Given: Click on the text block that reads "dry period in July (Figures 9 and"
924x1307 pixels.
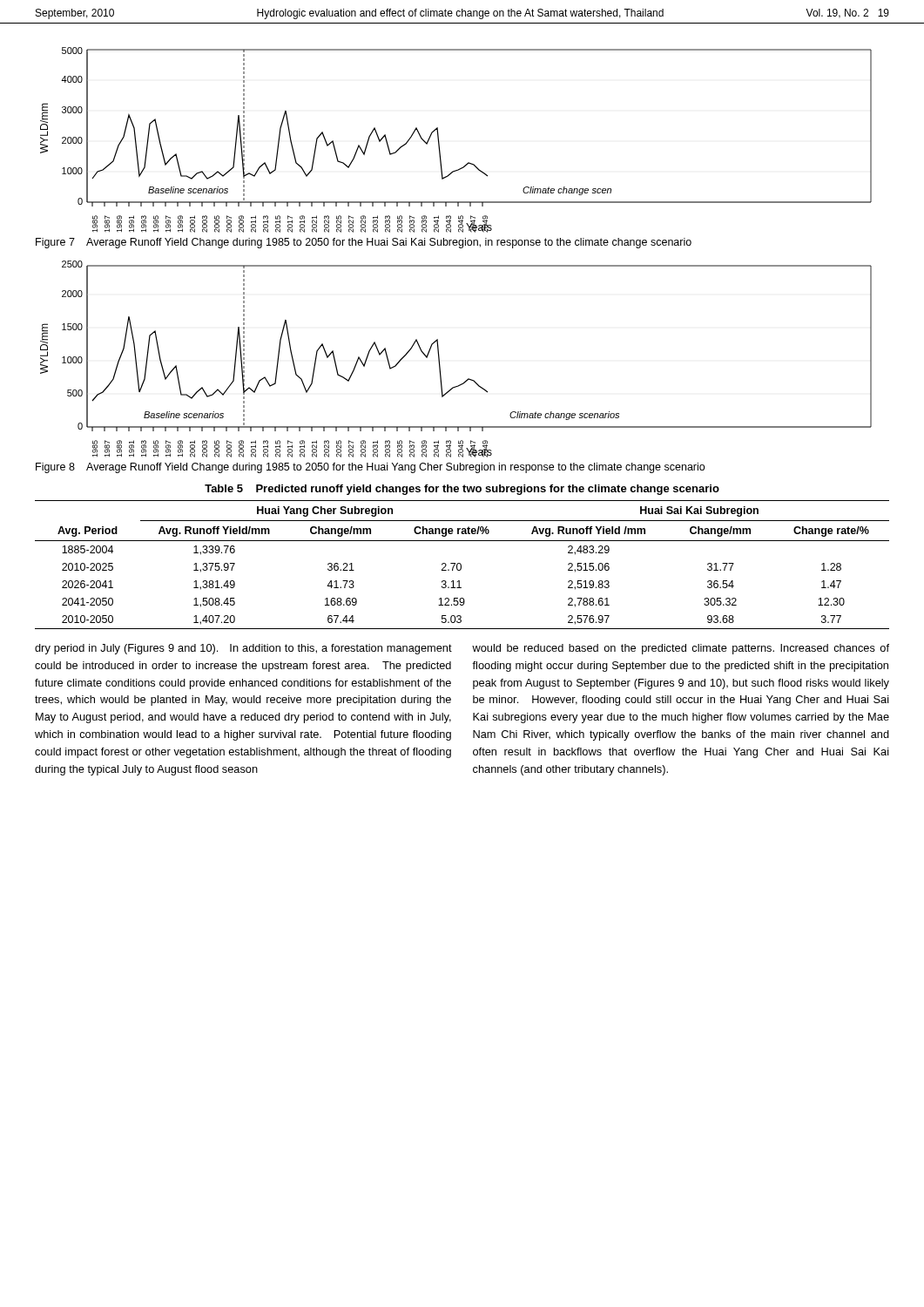Looking at the screenshot, I should click(x=243, y=708).
